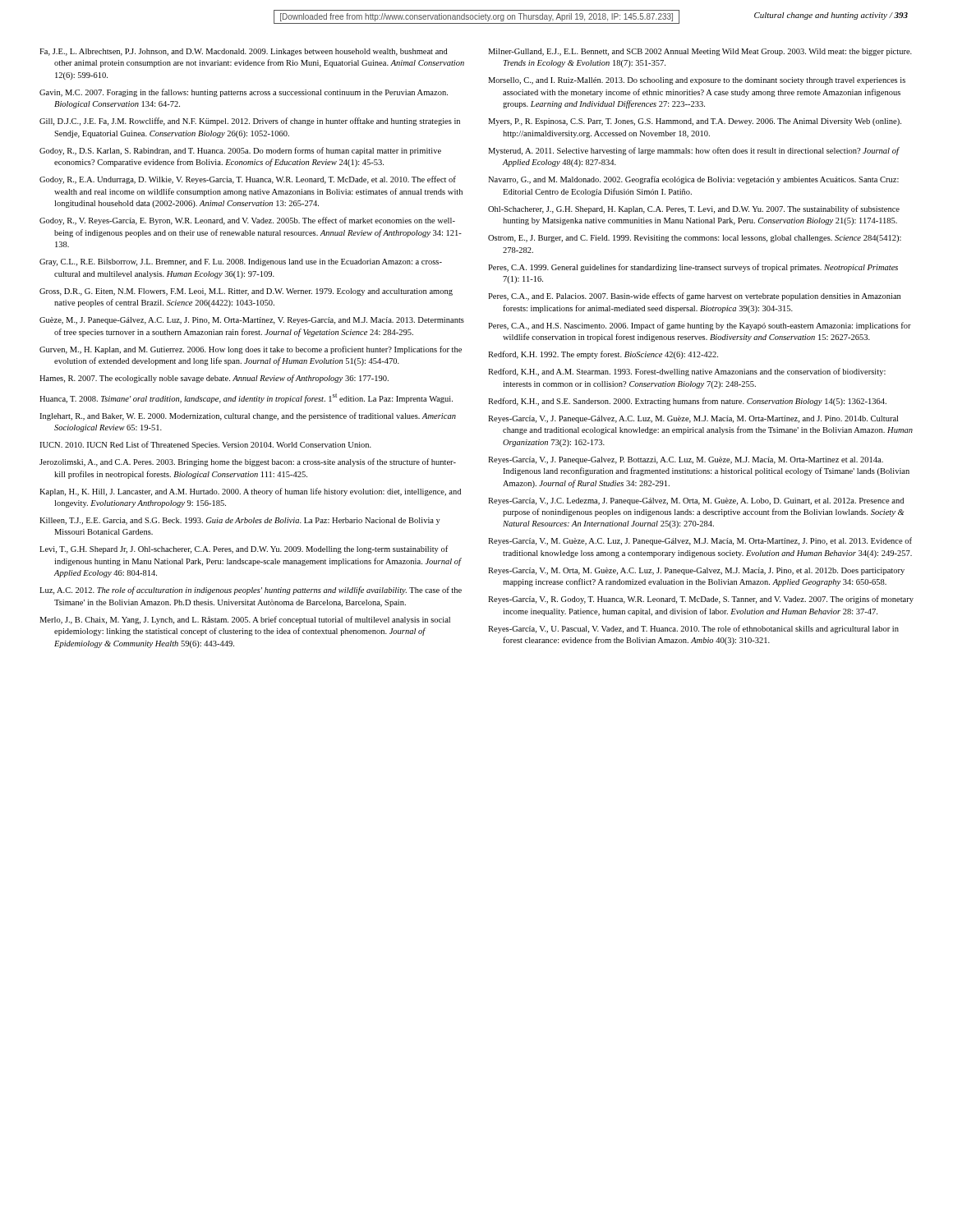Click on the list item containing "Reyes-García, V., J. Paneque-Galvez, P. Bottazzi, A.C."
This screenshot has height=1232, width=953.
(699, 471)
